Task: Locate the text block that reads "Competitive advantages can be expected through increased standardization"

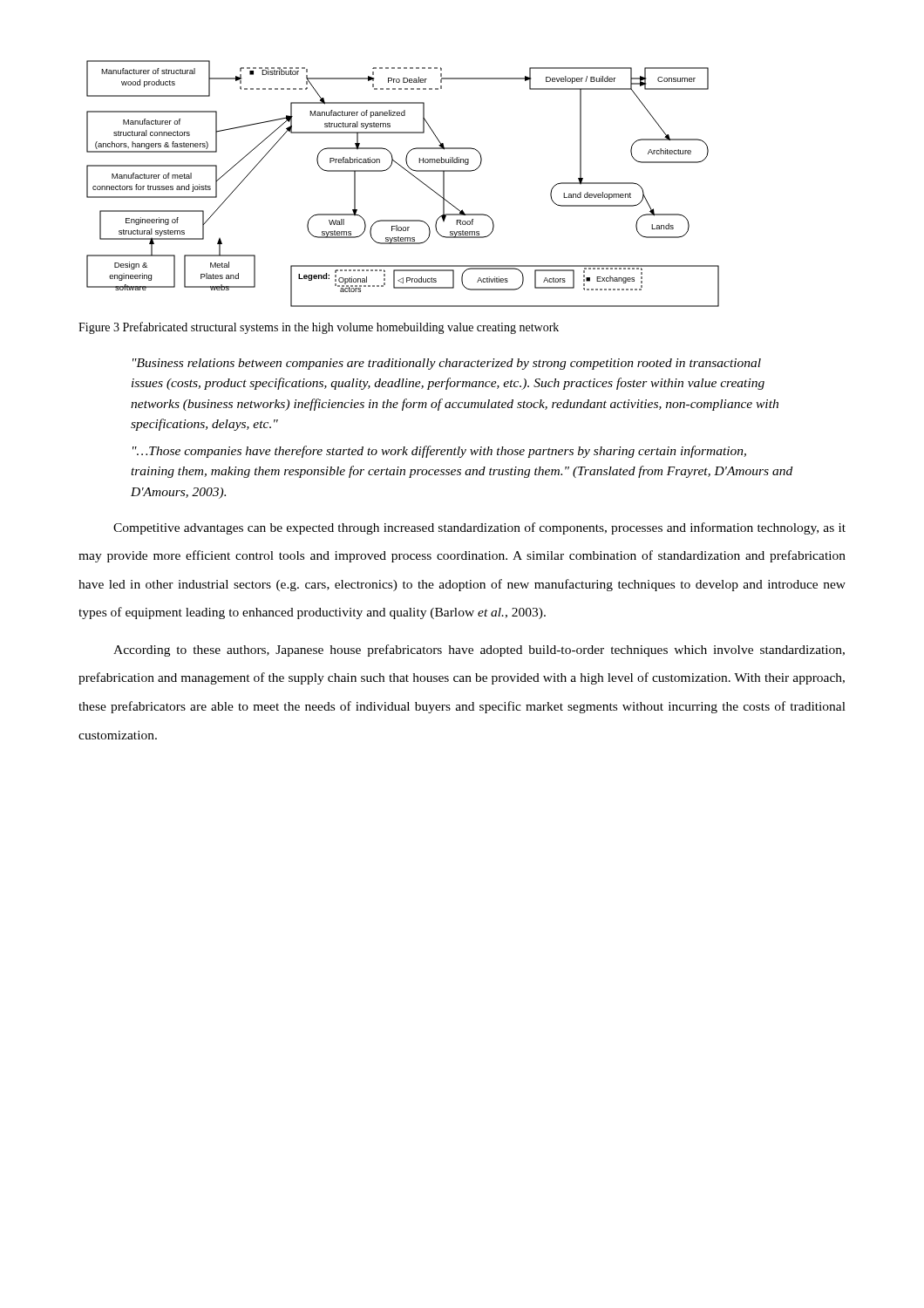Action: coord(462,570)
